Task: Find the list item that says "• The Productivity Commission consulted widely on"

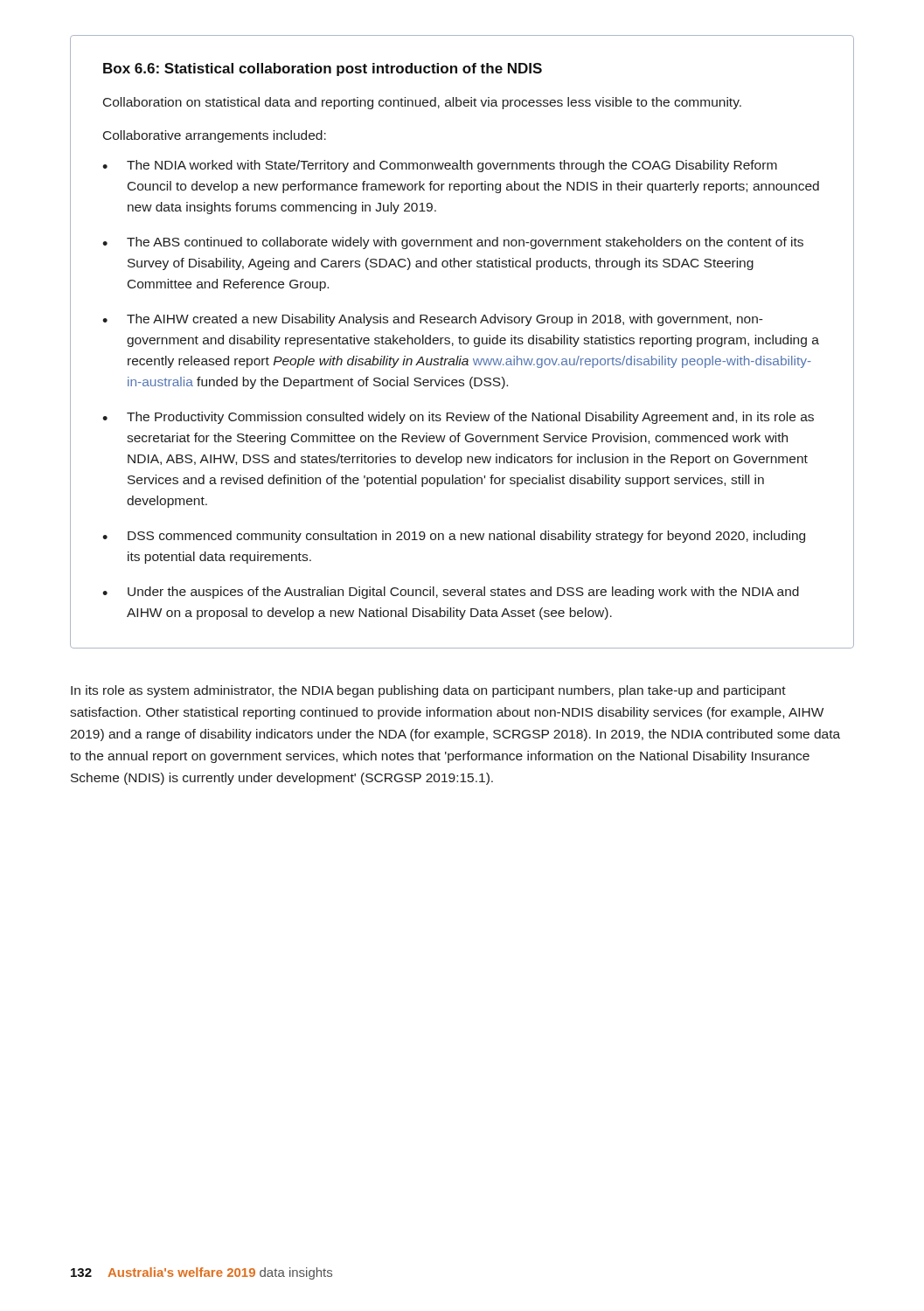Action: pos(462,459)
